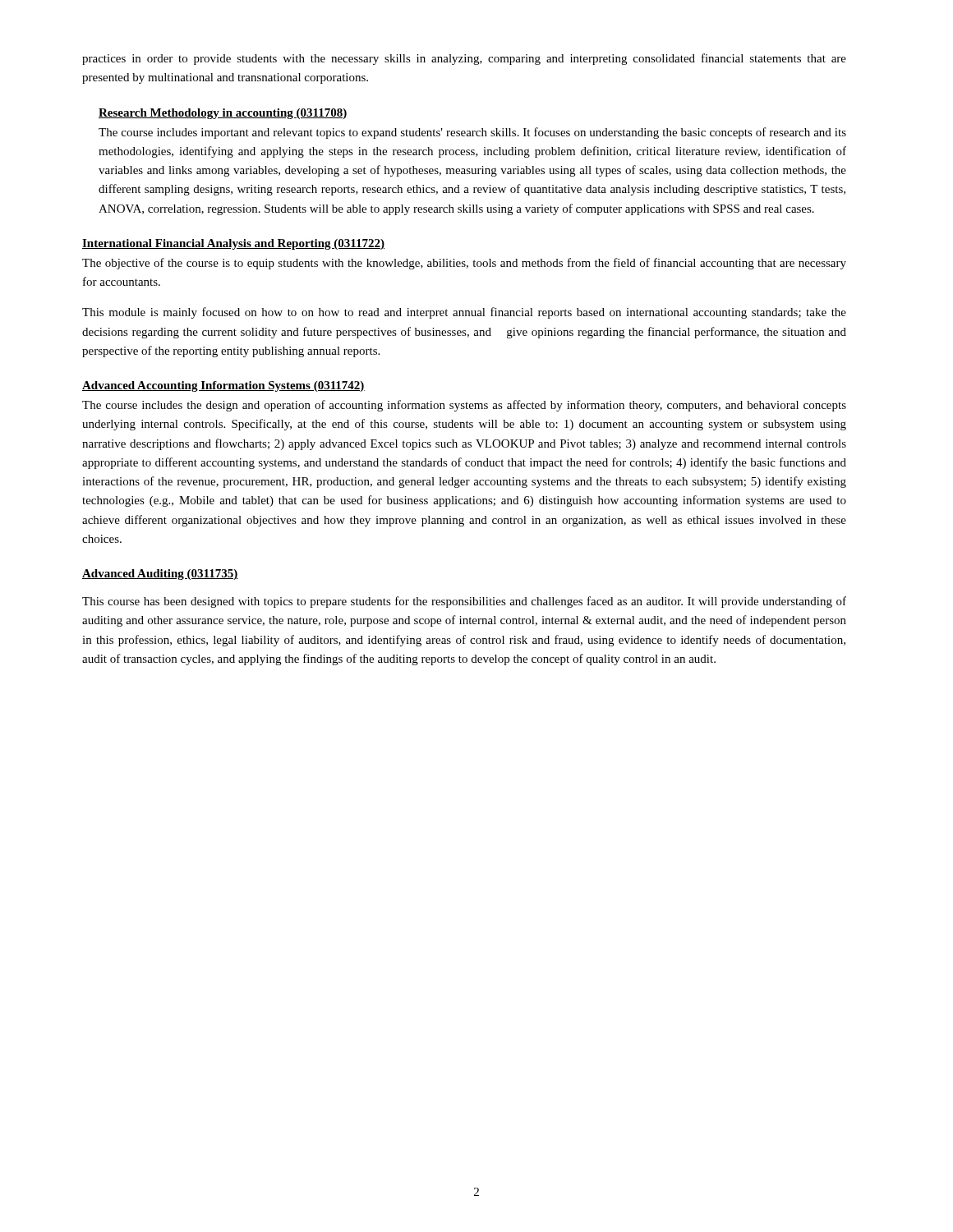The width and height of the screenshot is (953, 1232).
Task: Locate the section header containing "International Financial Analysis and Reporting"
Action: click(233, 243)
